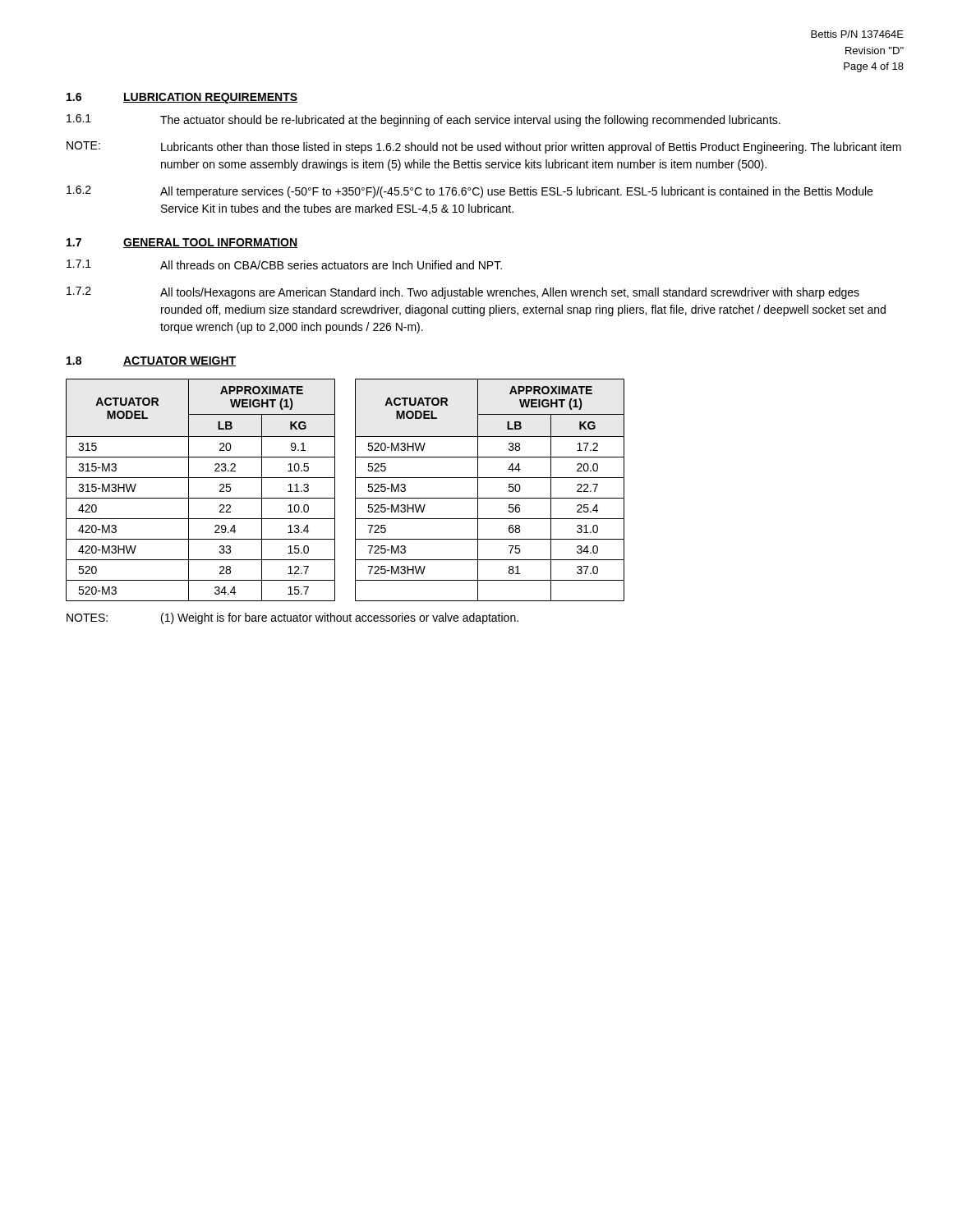Screen dimensions: 1232x953
Task: Locate the text block that reads "NOTE: Lubricants other than those listed in"
Action: pos(485,156)
